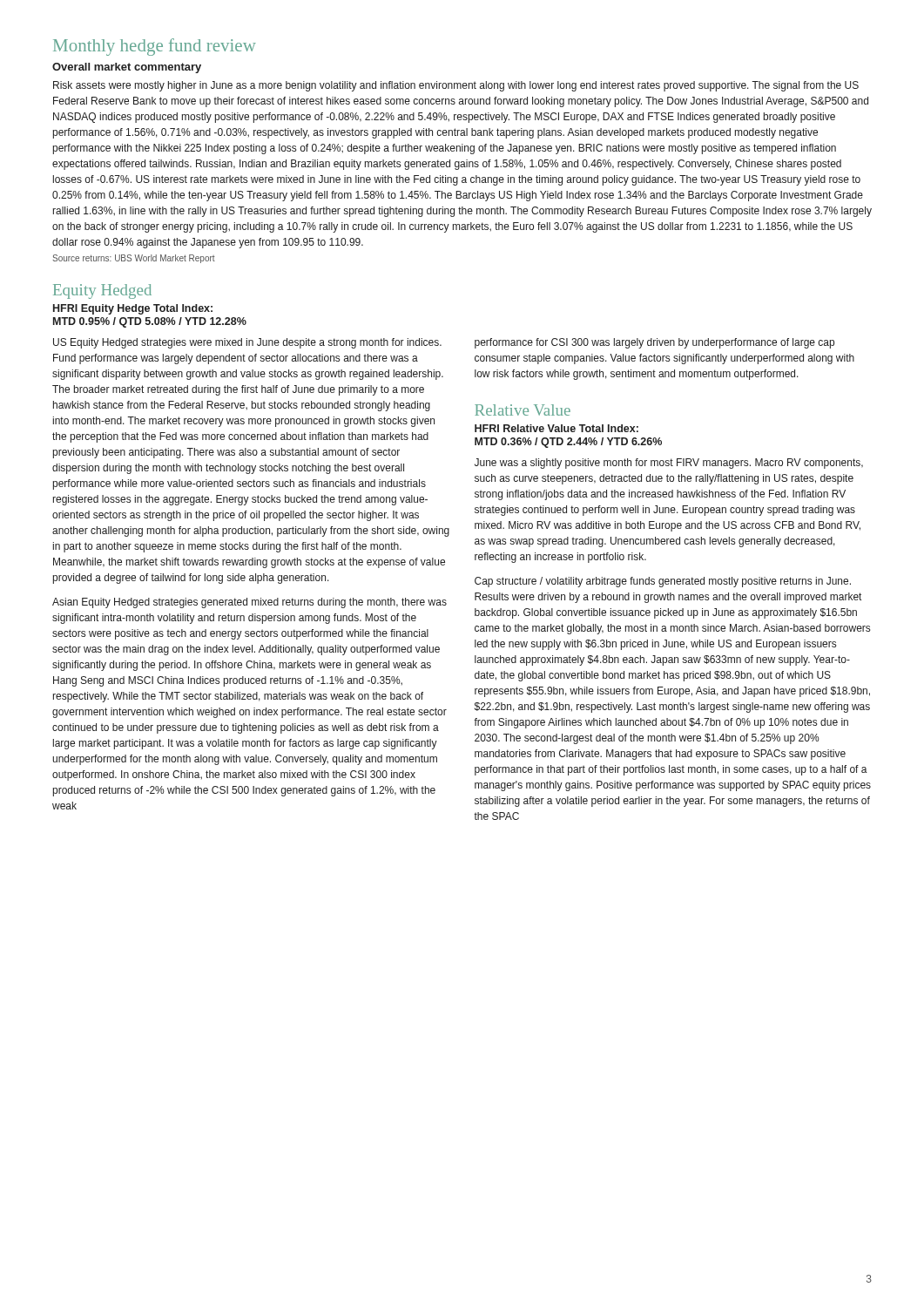Find the text block containing "Asian Equity Hedged strategies generated mixed returns during"
The height and width of the screenshot is (1307, 924).
[x=249, y=704]
